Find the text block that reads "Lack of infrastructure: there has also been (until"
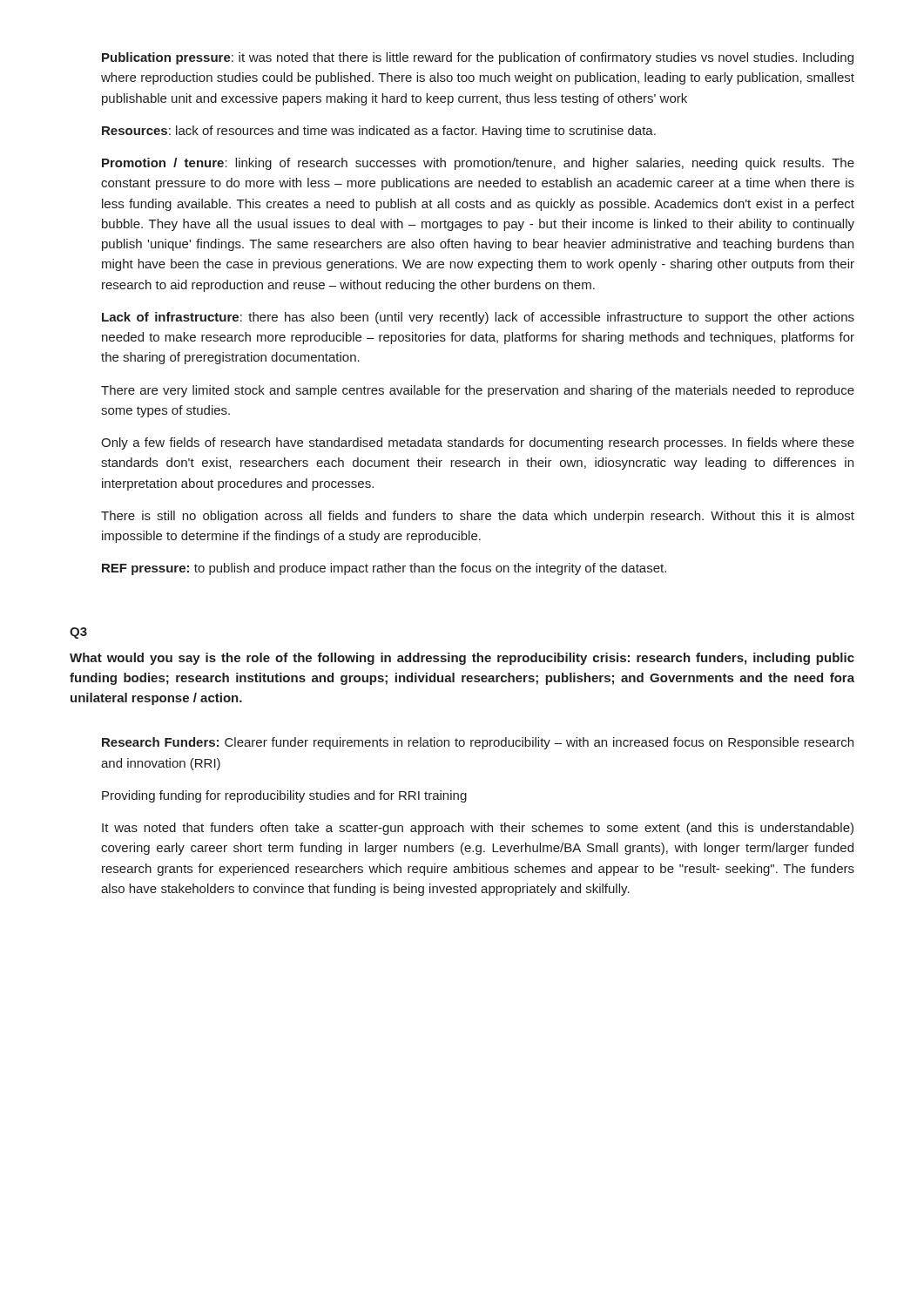924x1307 pixels. click(x=478, y=337)
